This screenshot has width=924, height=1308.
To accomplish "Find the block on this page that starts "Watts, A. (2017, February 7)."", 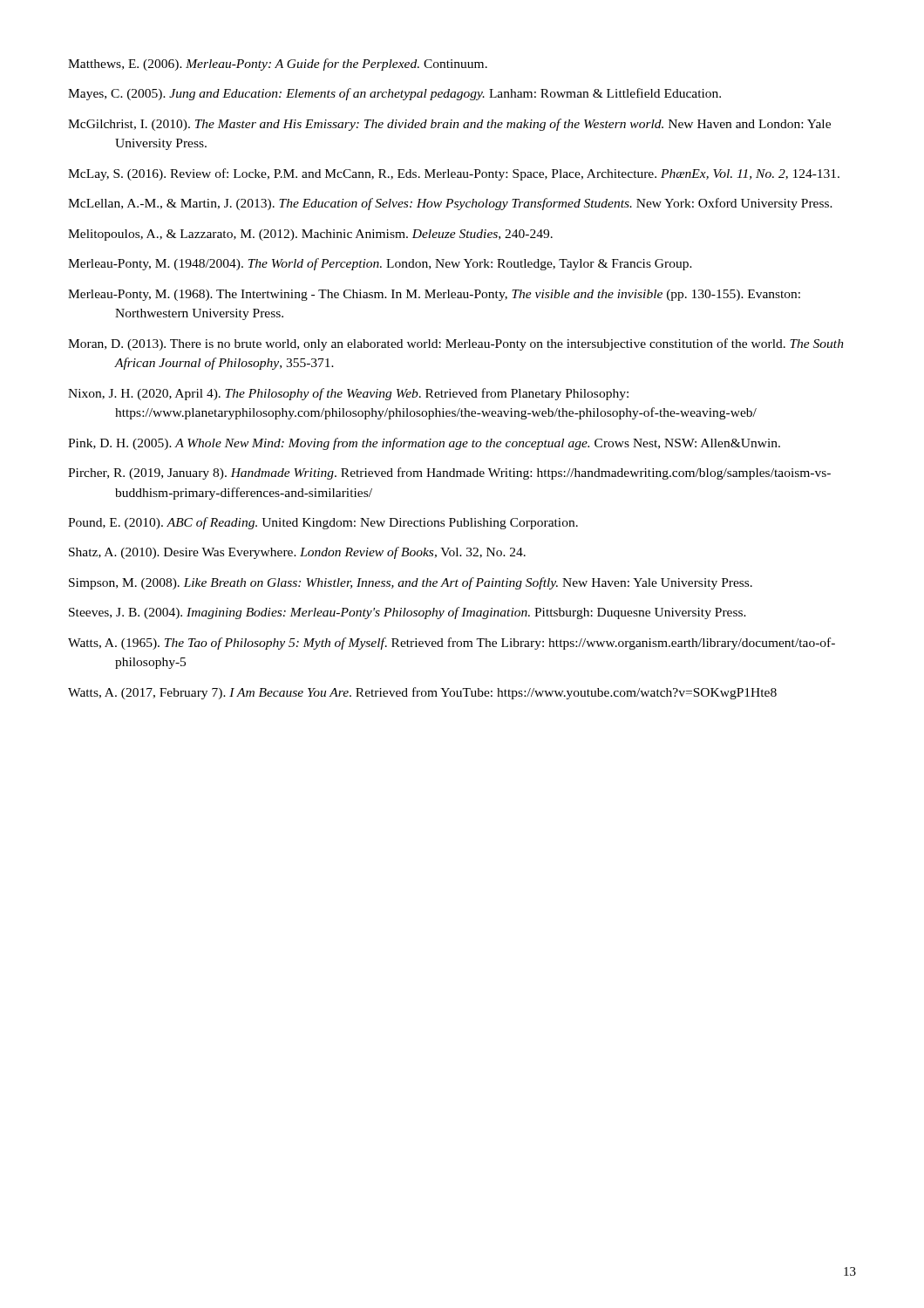I will [x=422, y=692].
